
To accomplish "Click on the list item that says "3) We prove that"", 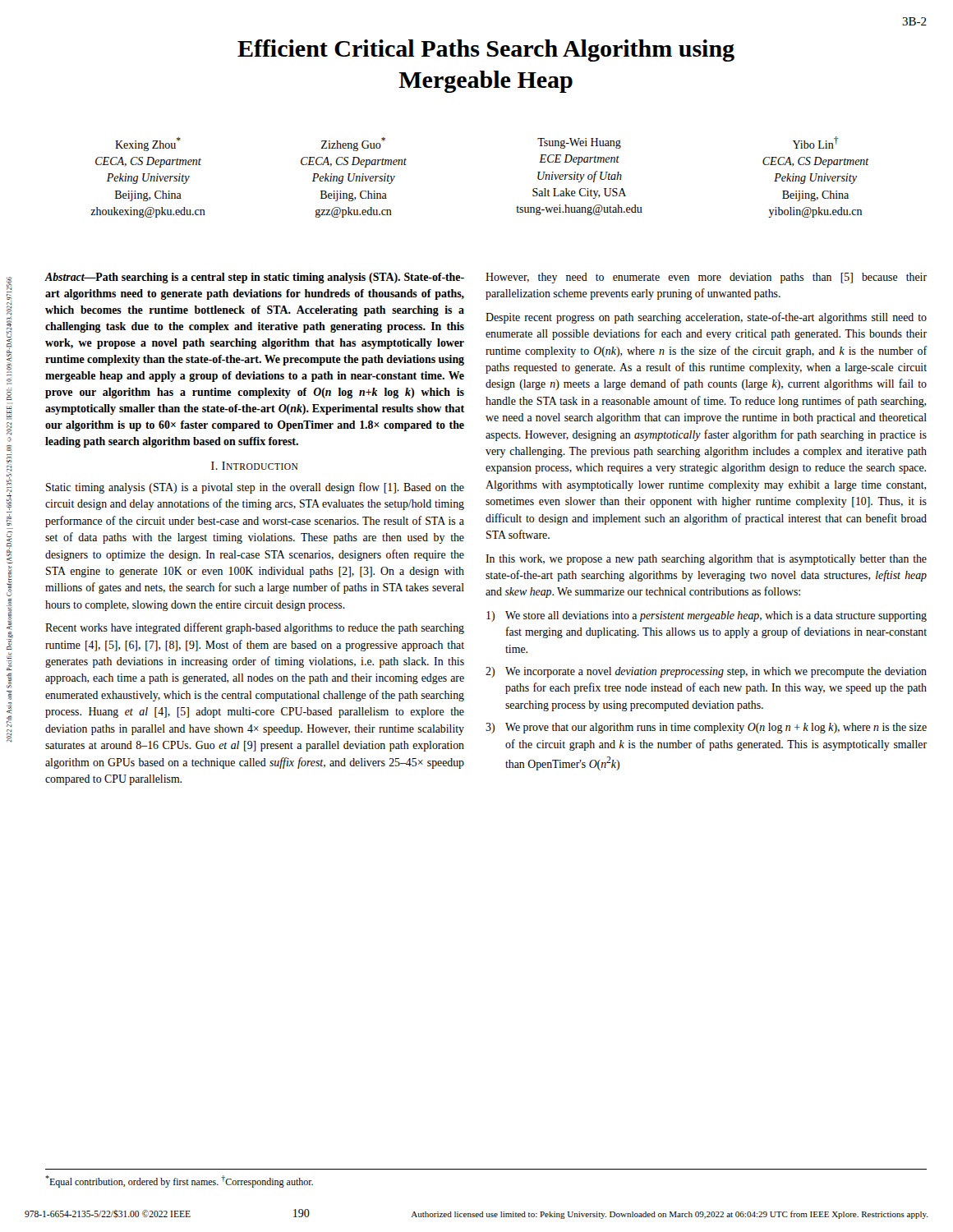I will click(x=706, y=746).
